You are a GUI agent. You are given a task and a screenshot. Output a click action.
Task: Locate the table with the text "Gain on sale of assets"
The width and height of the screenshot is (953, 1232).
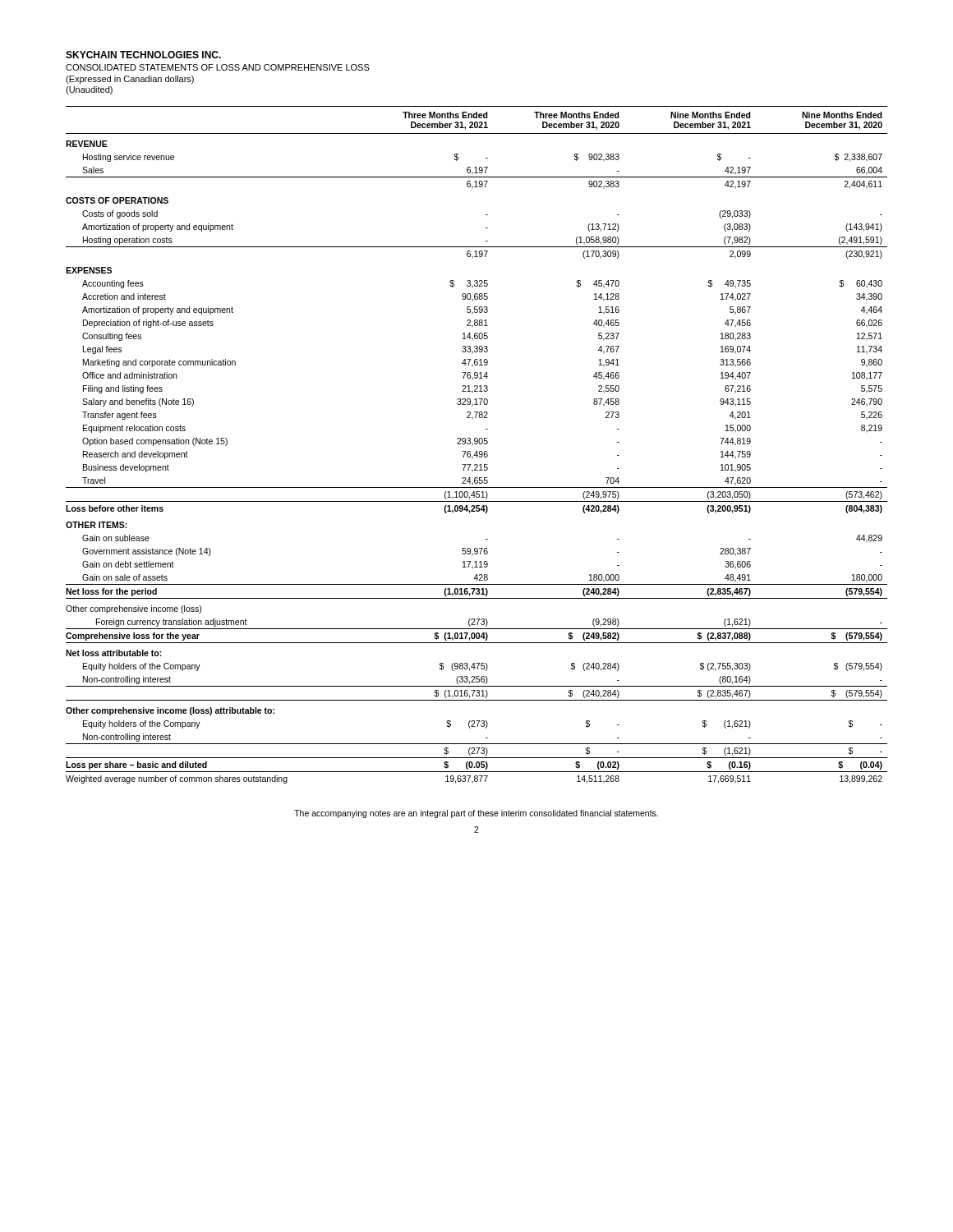tap(476, 446)
